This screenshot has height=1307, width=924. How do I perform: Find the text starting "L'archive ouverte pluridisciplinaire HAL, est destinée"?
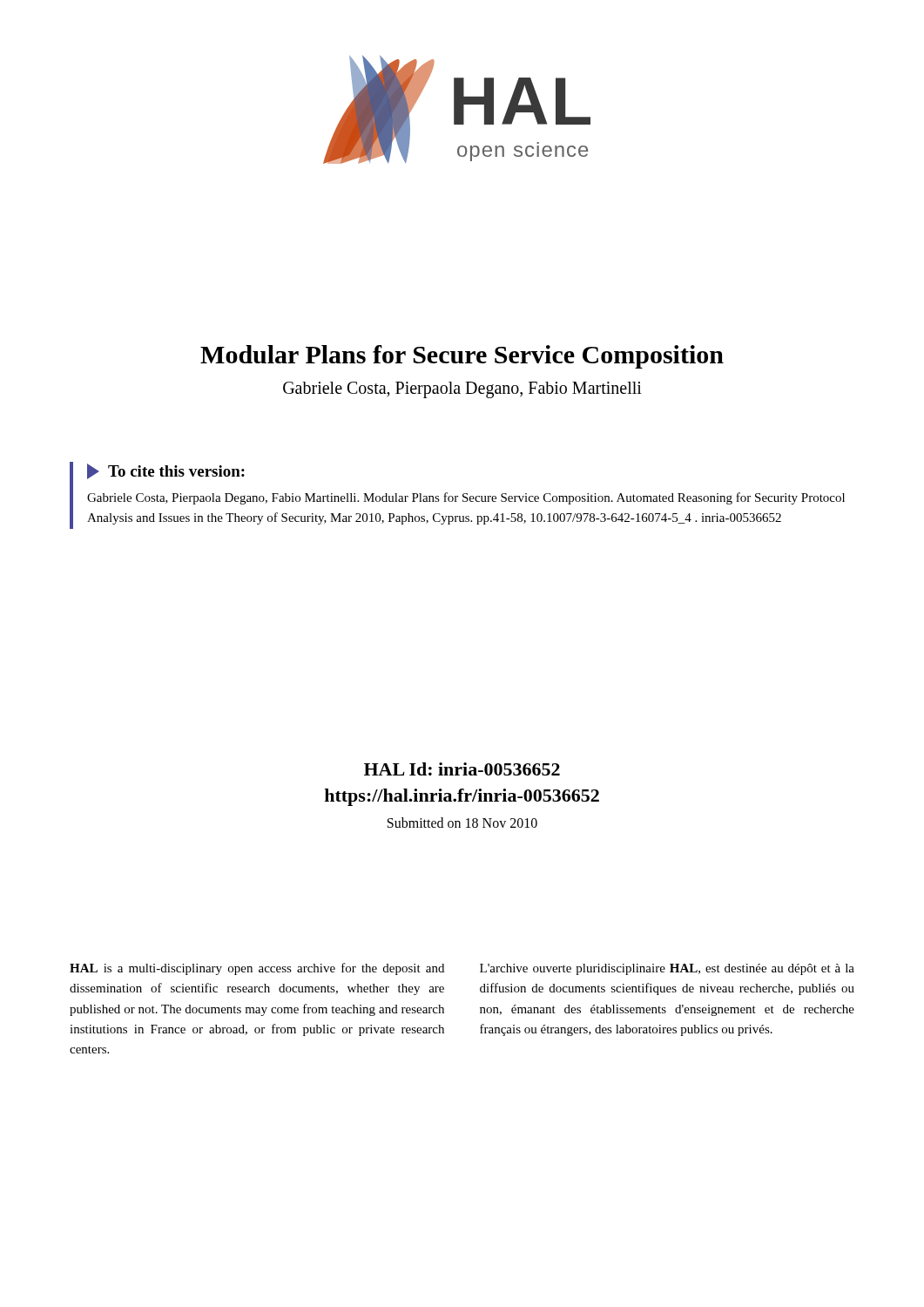pos(667,998)
